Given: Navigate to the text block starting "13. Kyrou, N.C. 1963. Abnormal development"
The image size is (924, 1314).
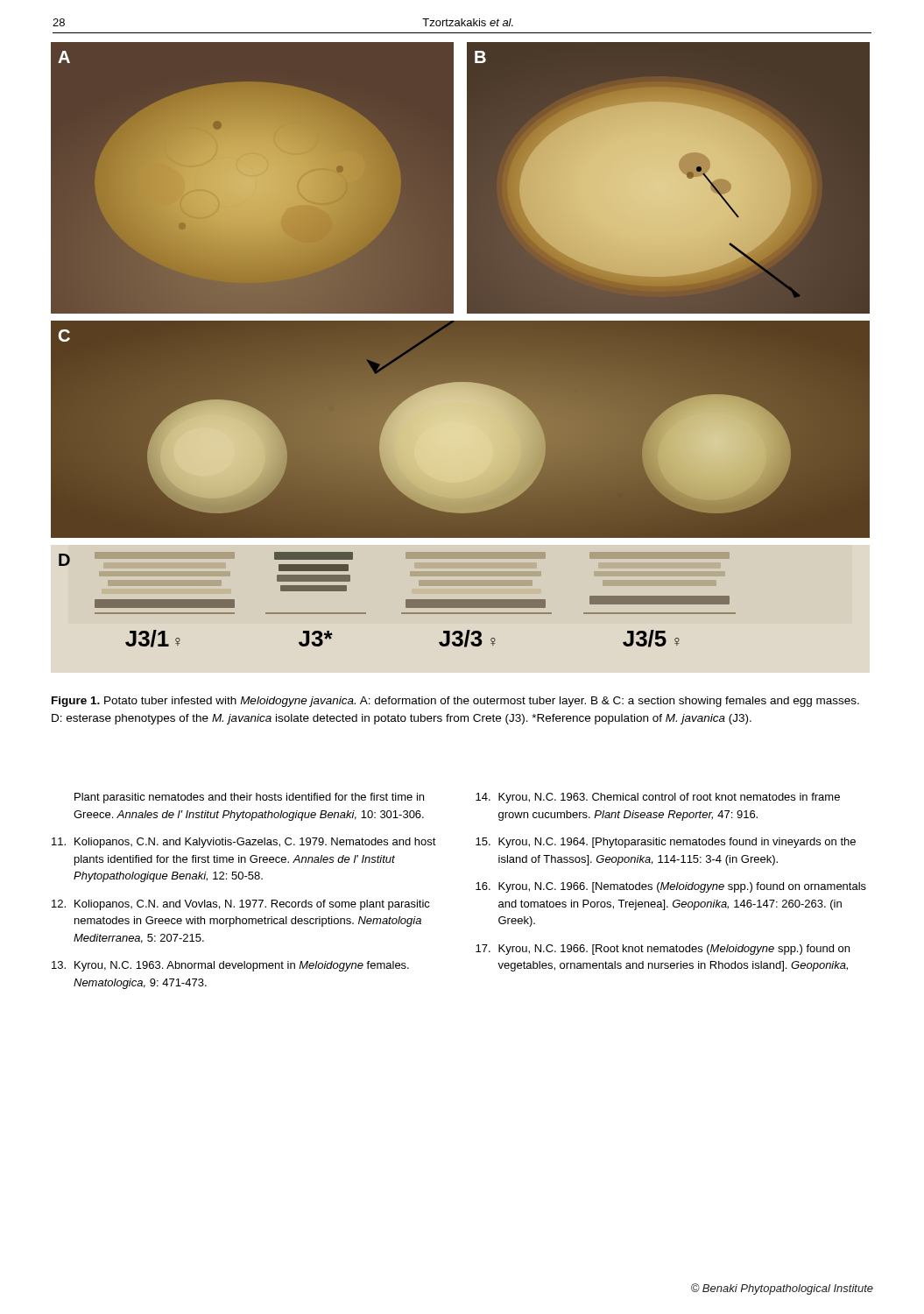Looking at the screenshot, I should 250,974.
